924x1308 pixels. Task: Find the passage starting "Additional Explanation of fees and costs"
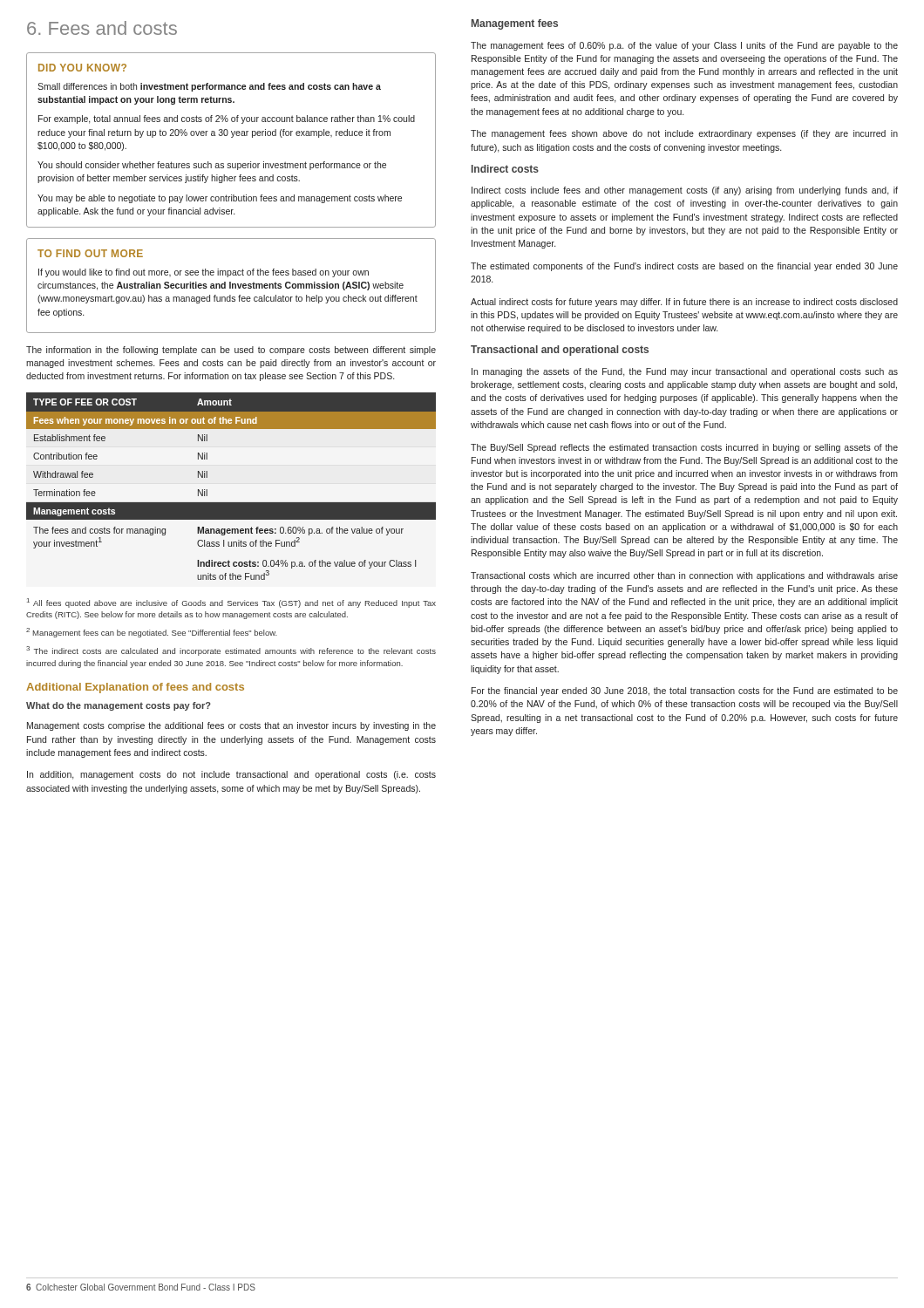coord(231,687)
